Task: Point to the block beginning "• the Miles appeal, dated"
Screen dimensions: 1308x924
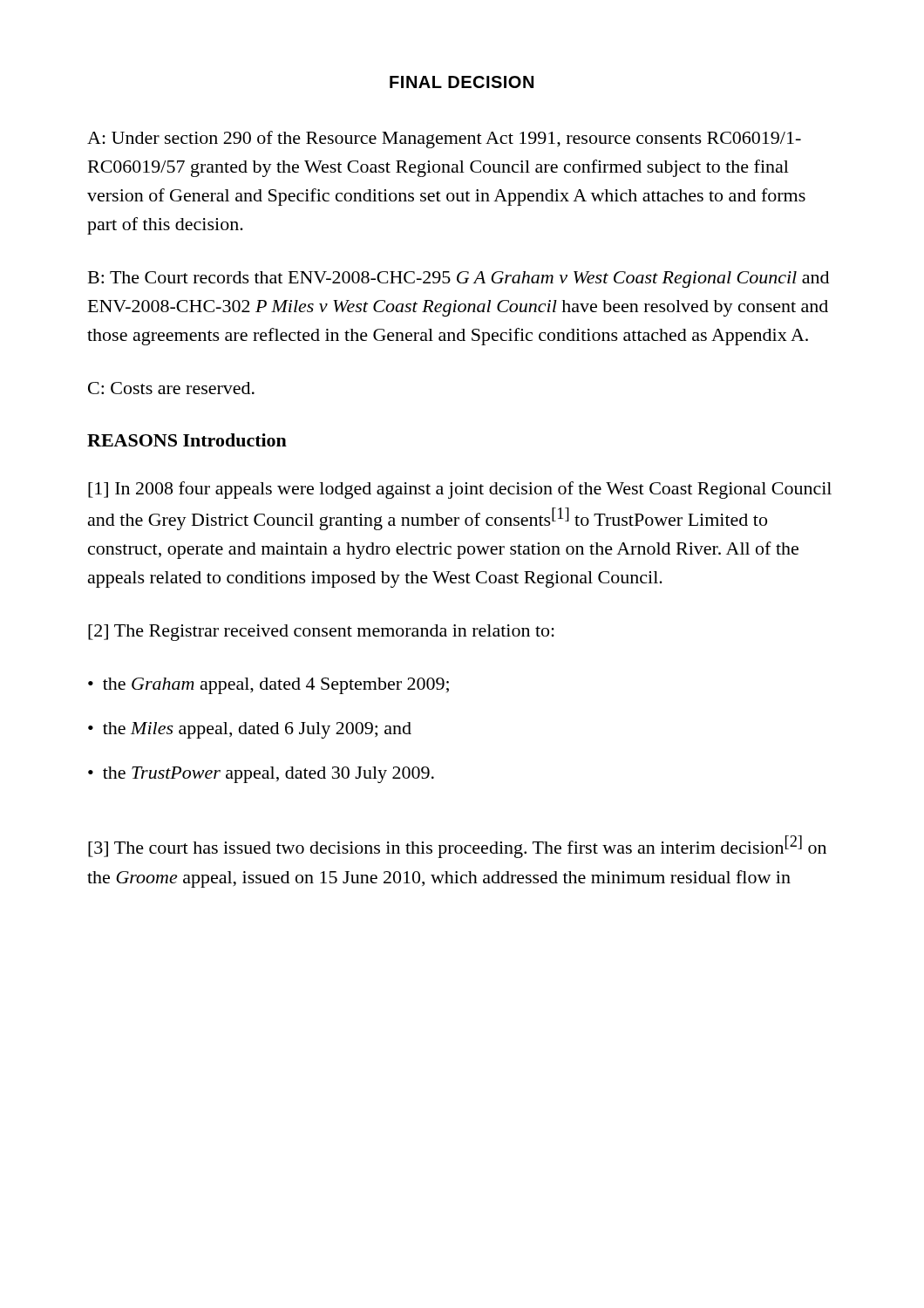Action: pyautogui.click(x=250, y=730)
